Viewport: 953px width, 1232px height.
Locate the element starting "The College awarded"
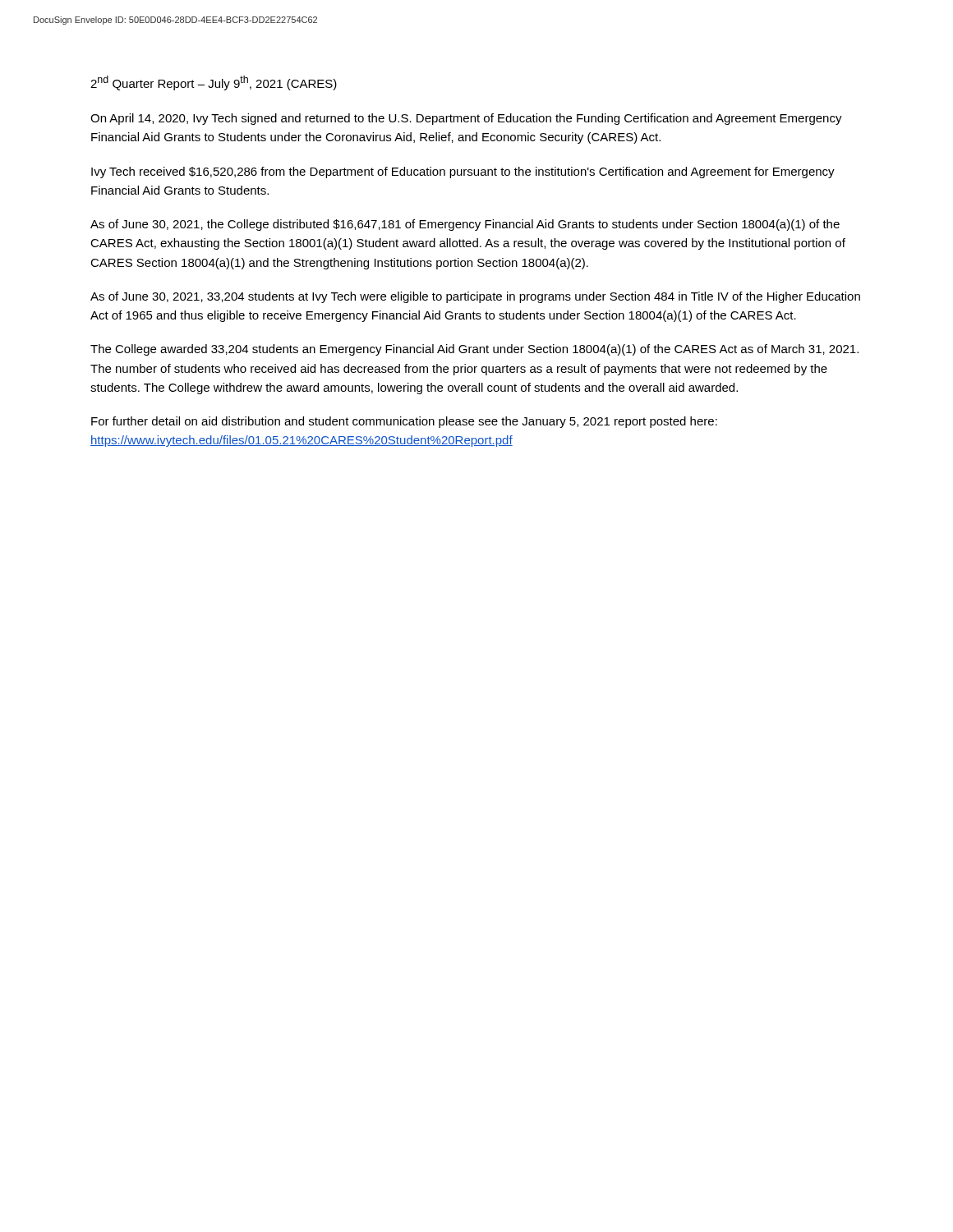pyautogui.click(x=475, y=368)
